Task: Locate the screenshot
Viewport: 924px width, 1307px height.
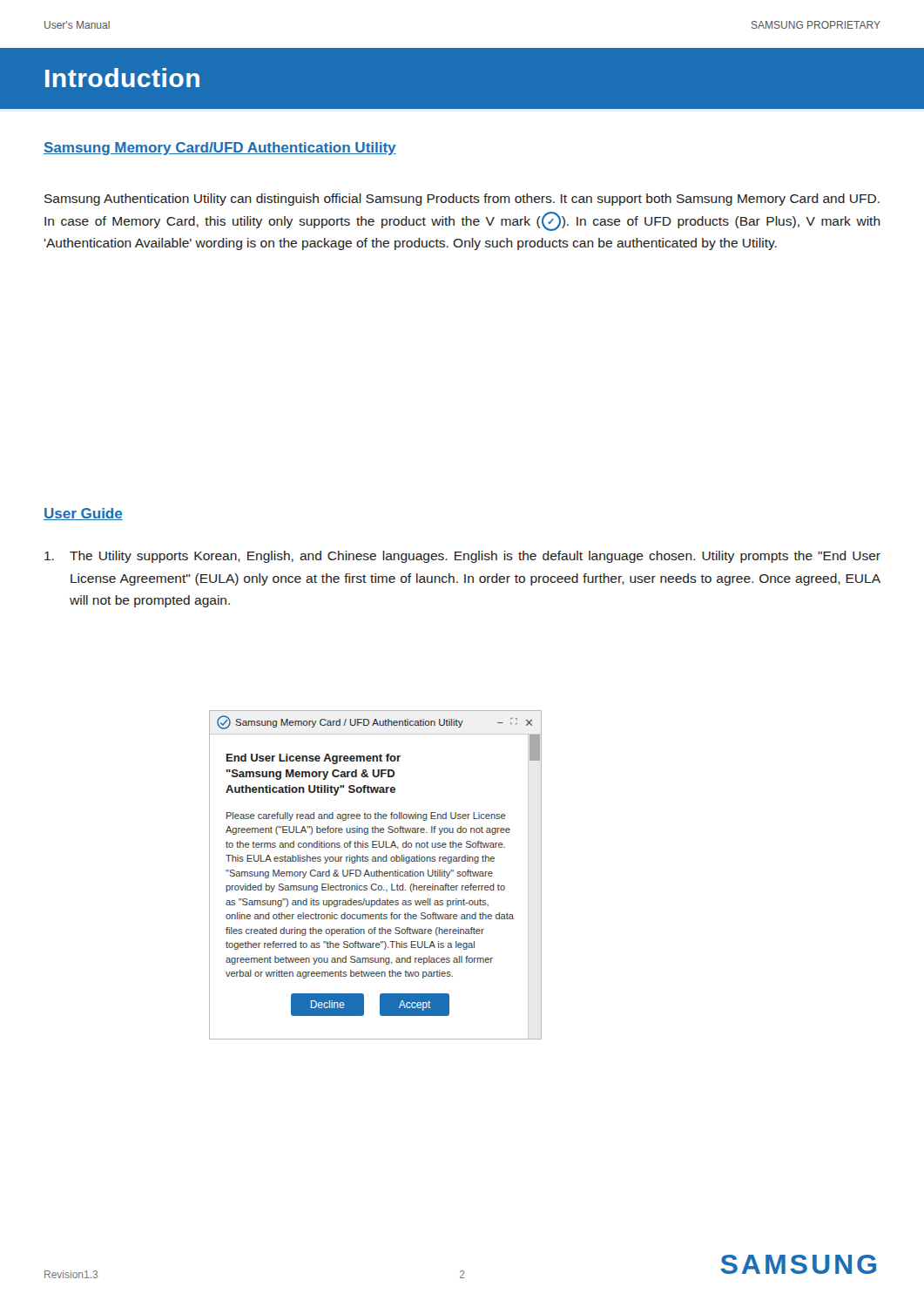Action: pos(374,875)
